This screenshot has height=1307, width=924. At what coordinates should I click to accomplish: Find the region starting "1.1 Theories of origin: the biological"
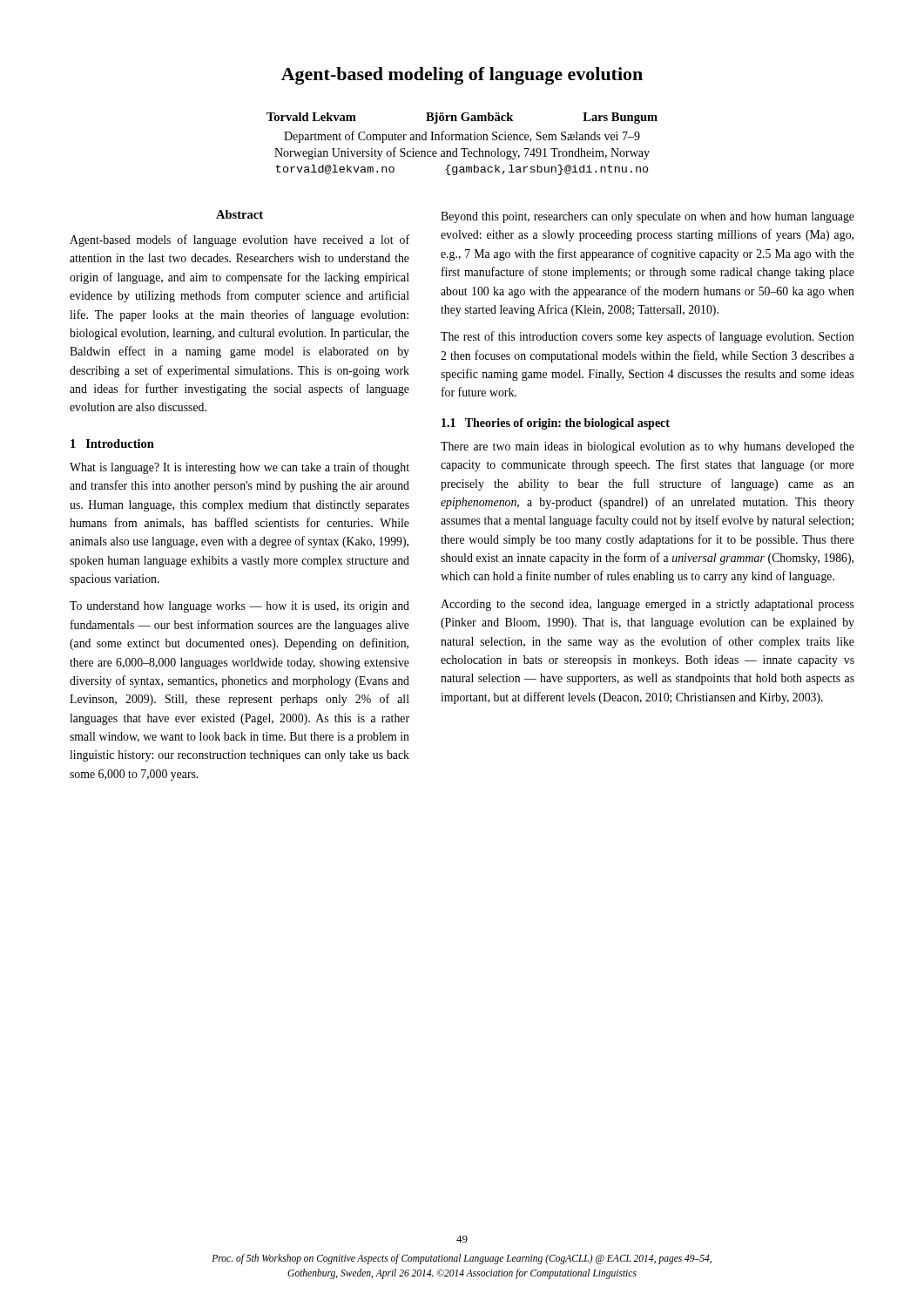[x=555, y=423]
